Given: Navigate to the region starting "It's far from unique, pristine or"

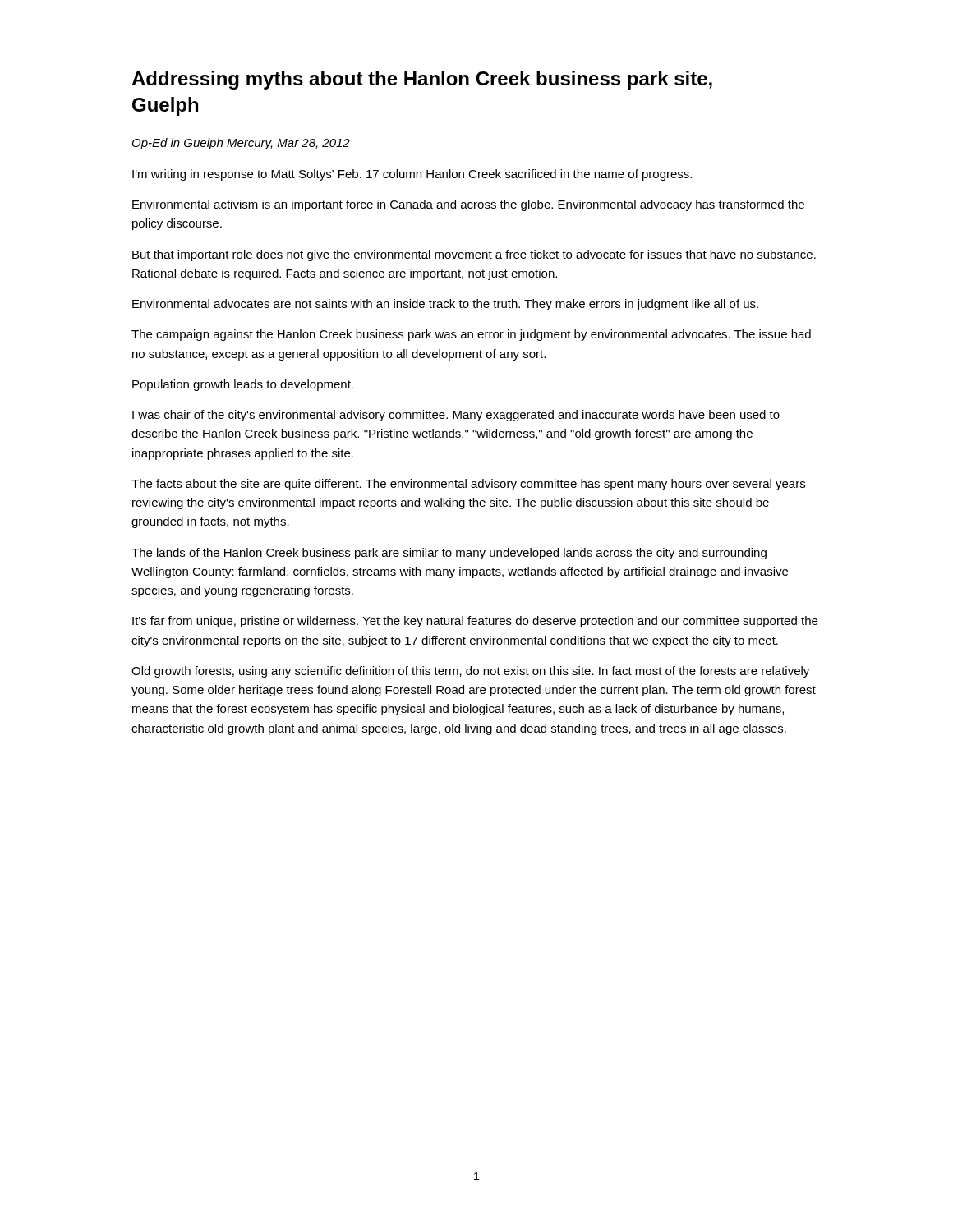Looking at the screenshot, I should point(475,630).
